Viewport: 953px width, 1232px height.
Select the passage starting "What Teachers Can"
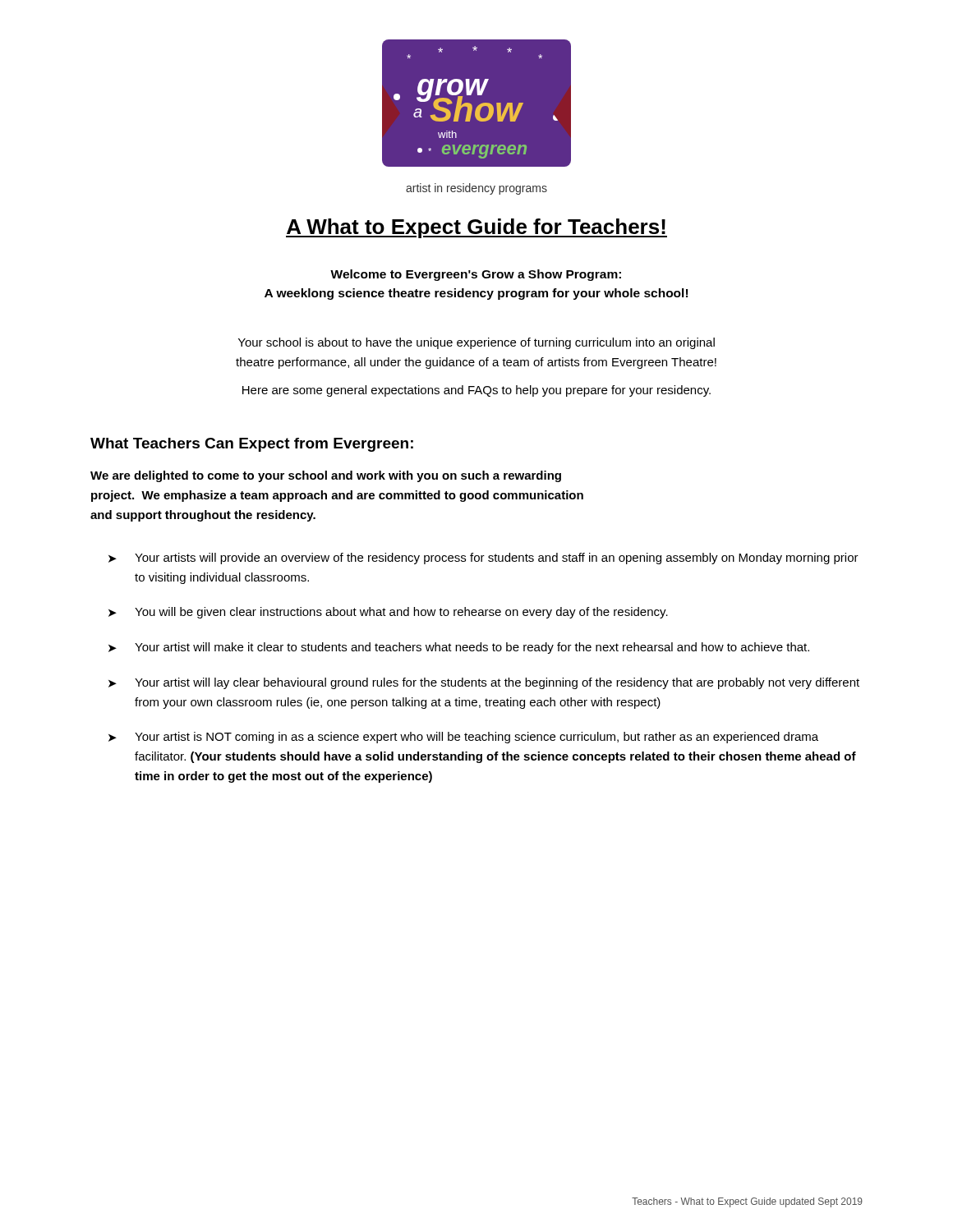point(252,443)
